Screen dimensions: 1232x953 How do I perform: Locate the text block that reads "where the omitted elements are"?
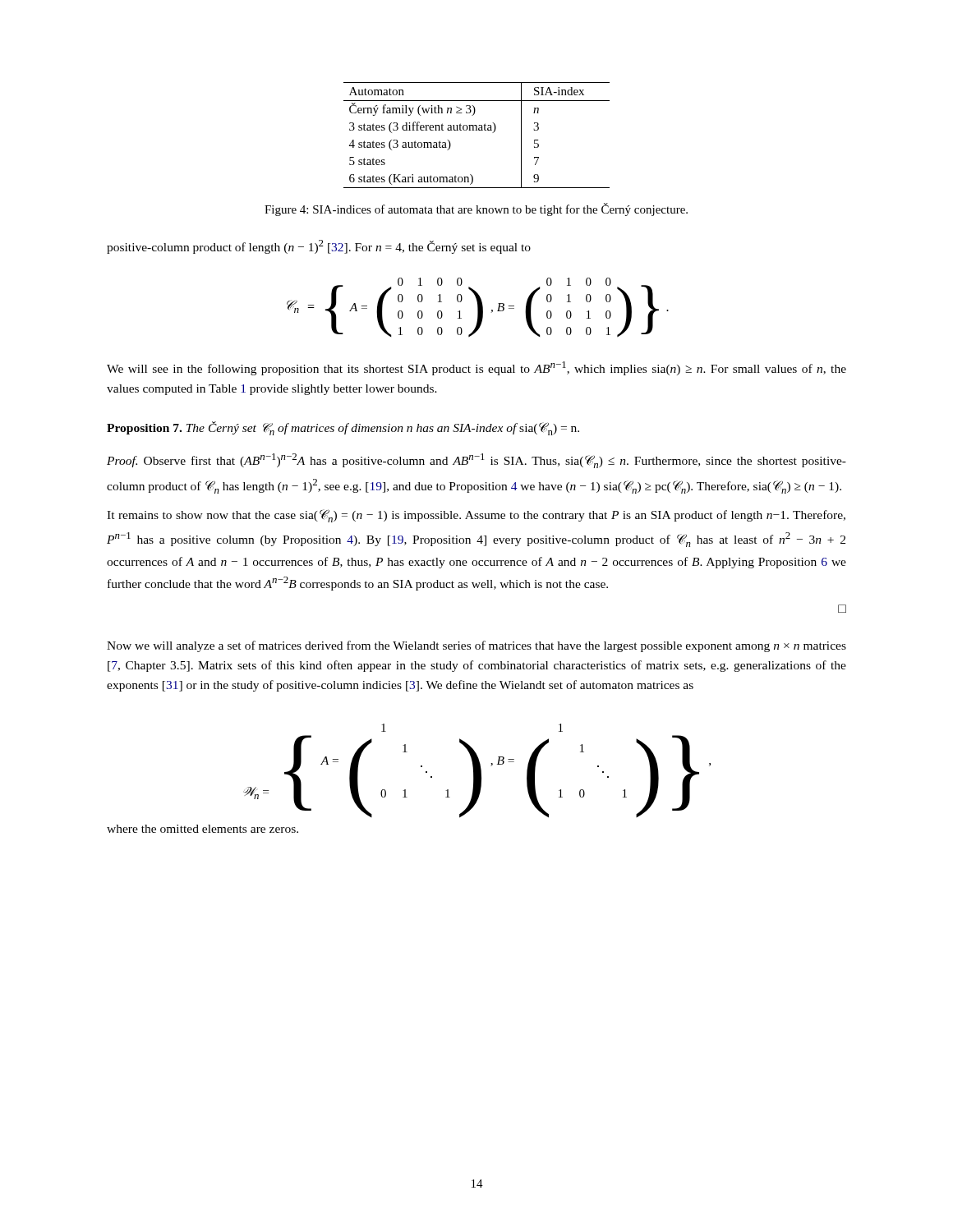203,828
